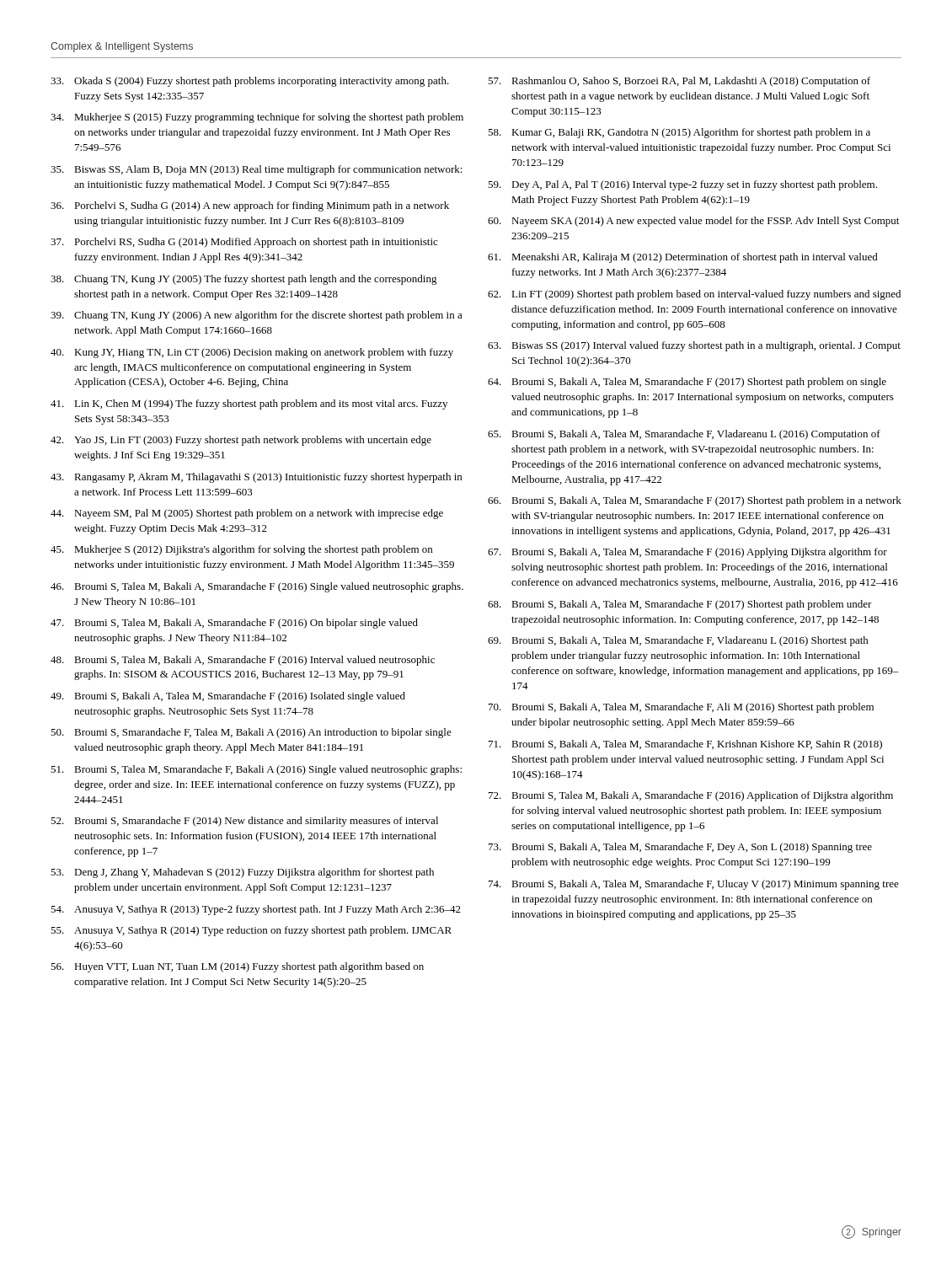952x1264 pixels.
Task: Select the text starting "36. Porchelvi S, Sudha G"
Action: click(257, 213)
